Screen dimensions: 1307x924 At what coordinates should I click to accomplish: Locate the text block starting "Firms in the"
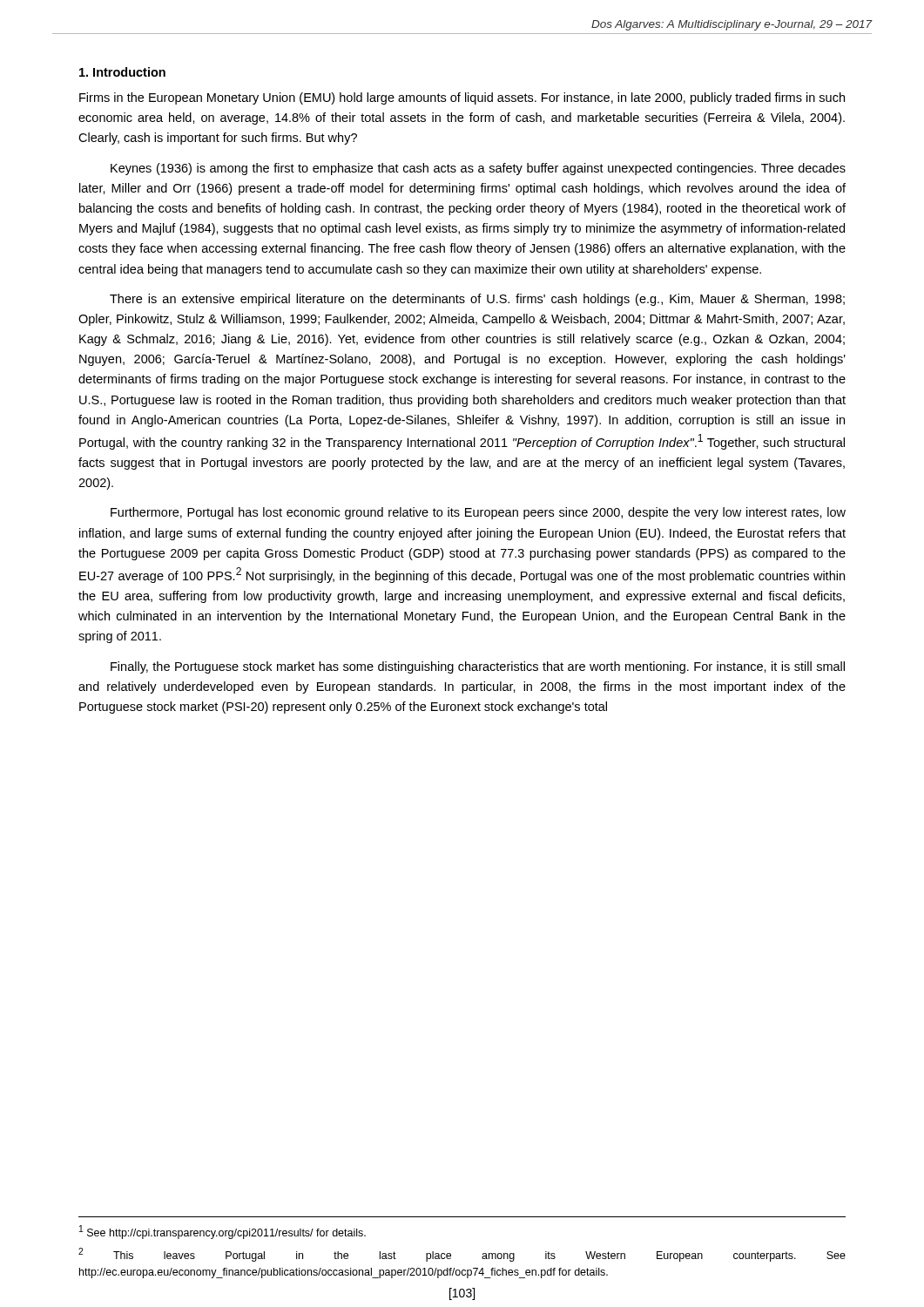point(462,118)
